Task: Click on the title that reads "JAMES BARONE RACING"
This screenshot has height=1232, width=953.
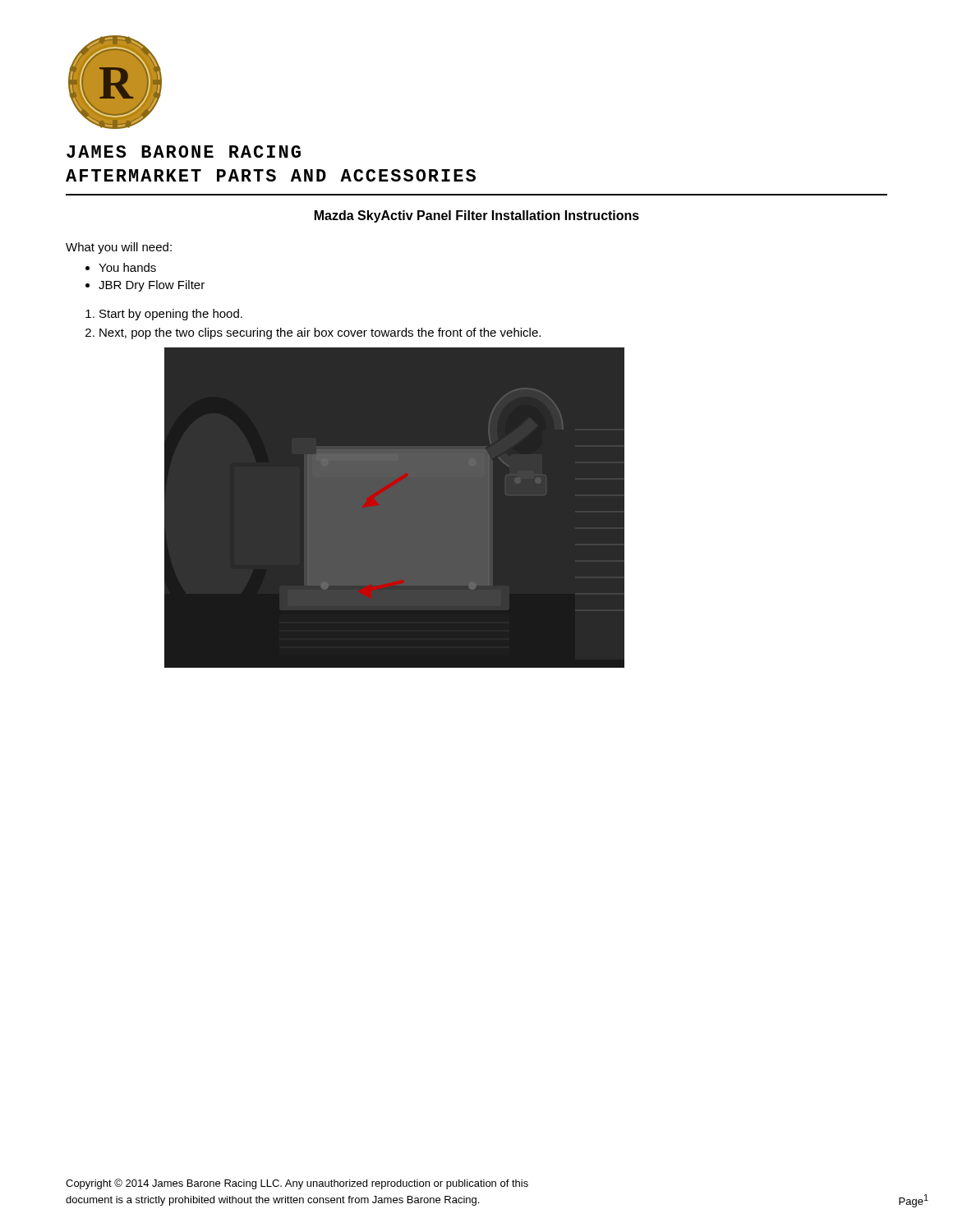Action: click(476, 169)
